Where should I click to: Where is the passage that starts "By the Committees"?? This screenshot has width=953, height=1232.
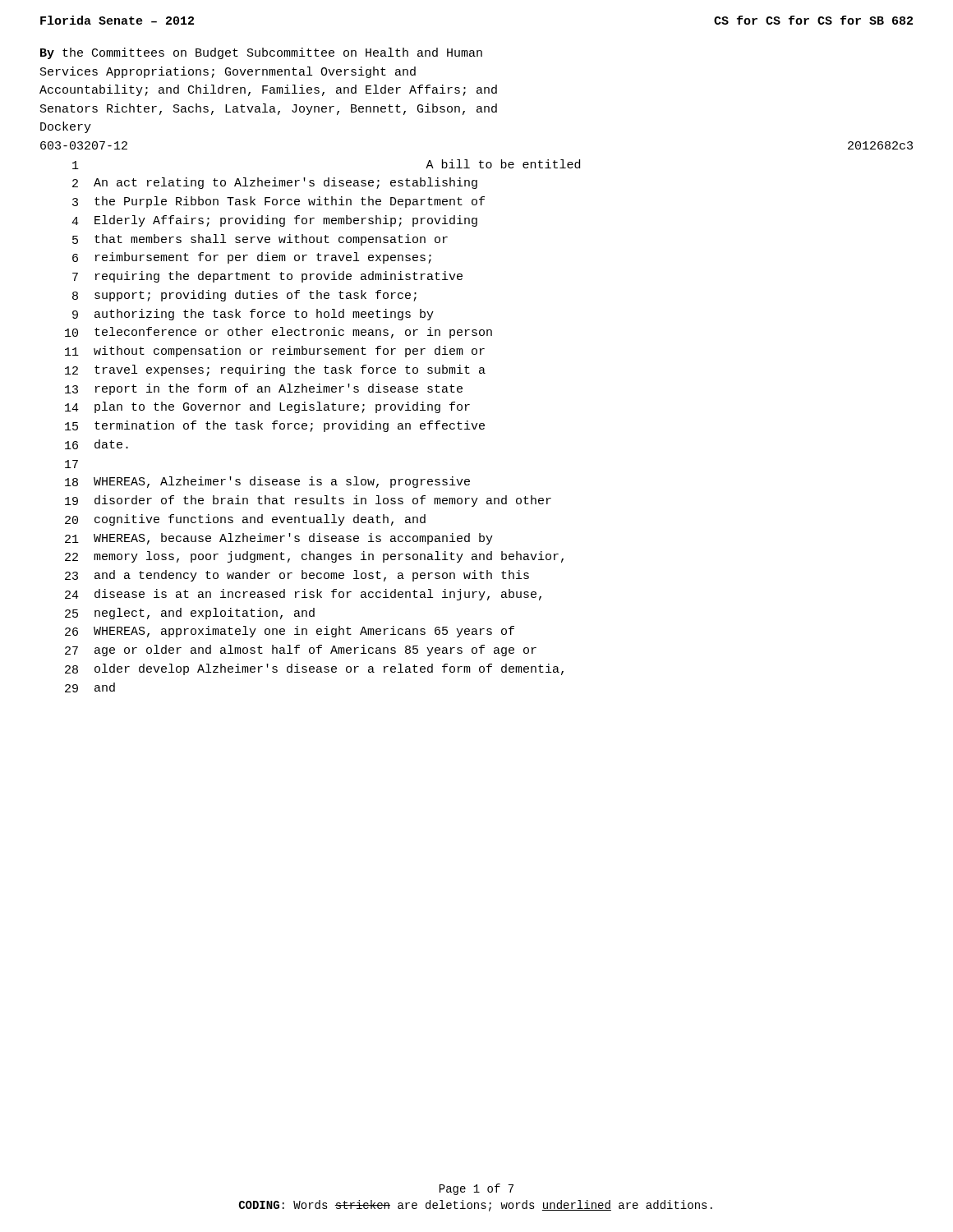tap(269, 91)
